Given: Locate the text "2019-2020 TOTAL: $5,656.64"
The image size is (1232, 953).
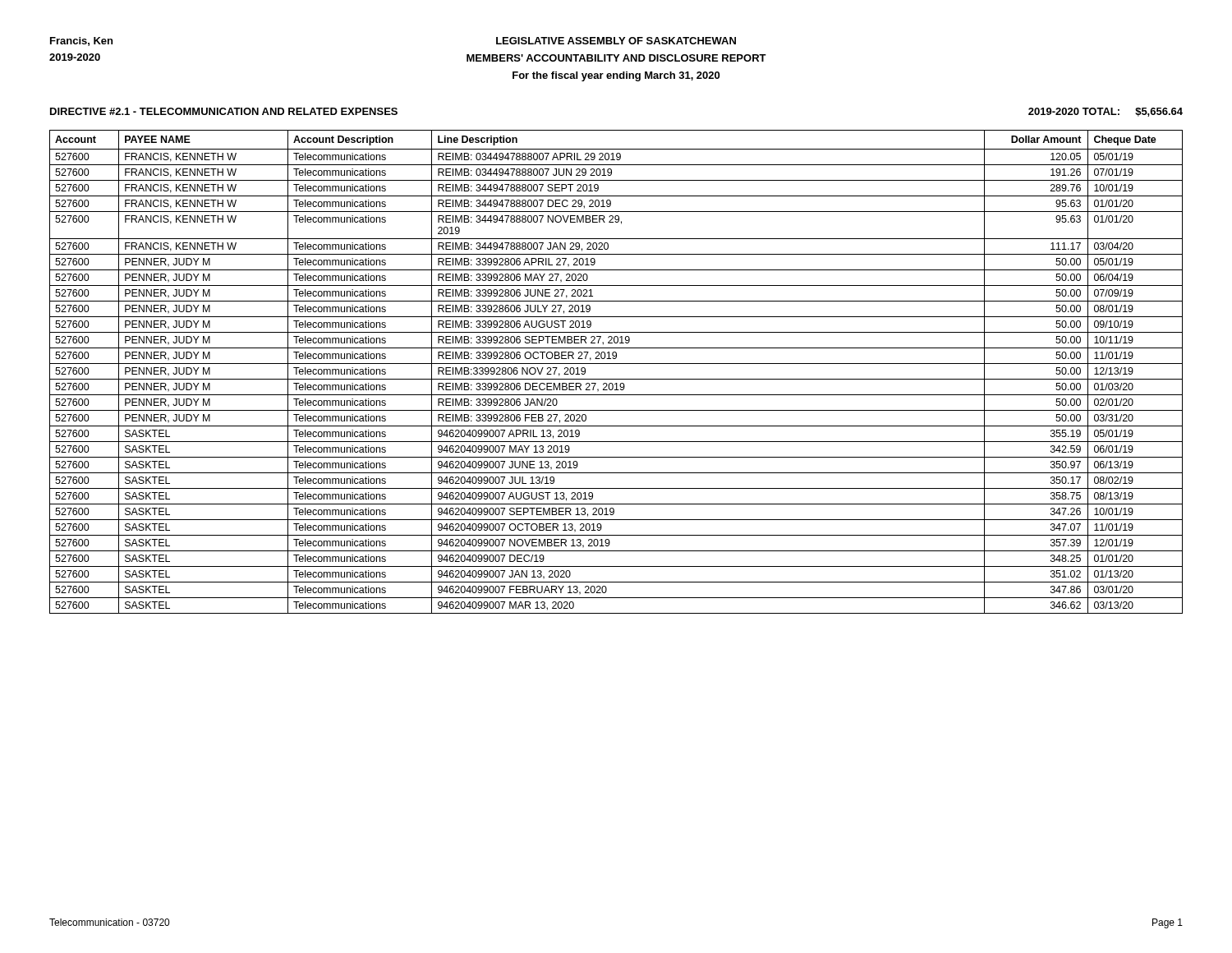Looking at the screenshot, I should coord(1105,111).
